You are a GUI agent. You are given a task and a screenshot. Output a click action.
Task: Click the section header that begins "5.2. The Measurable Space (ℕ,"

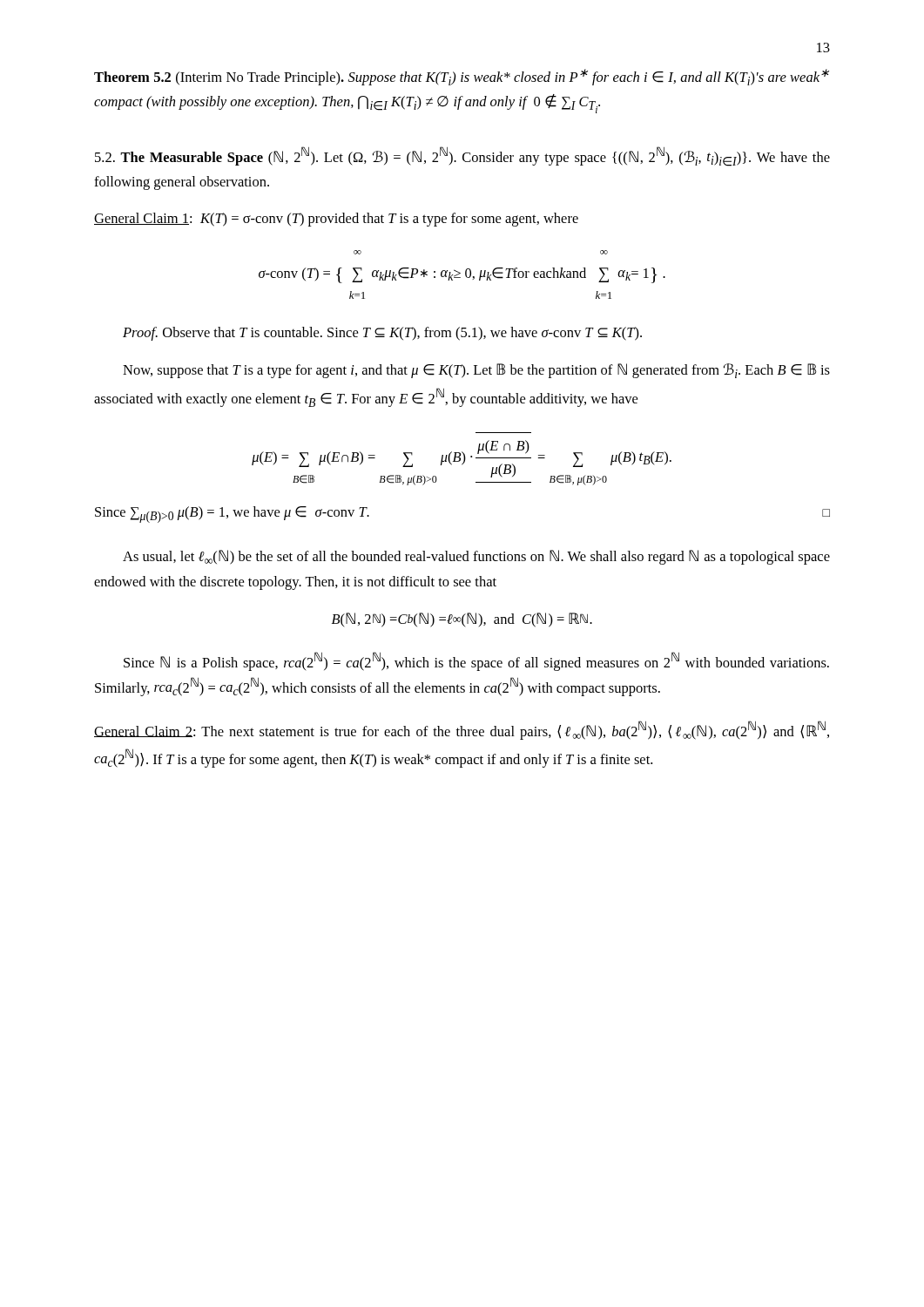click(x=462, y=168)
